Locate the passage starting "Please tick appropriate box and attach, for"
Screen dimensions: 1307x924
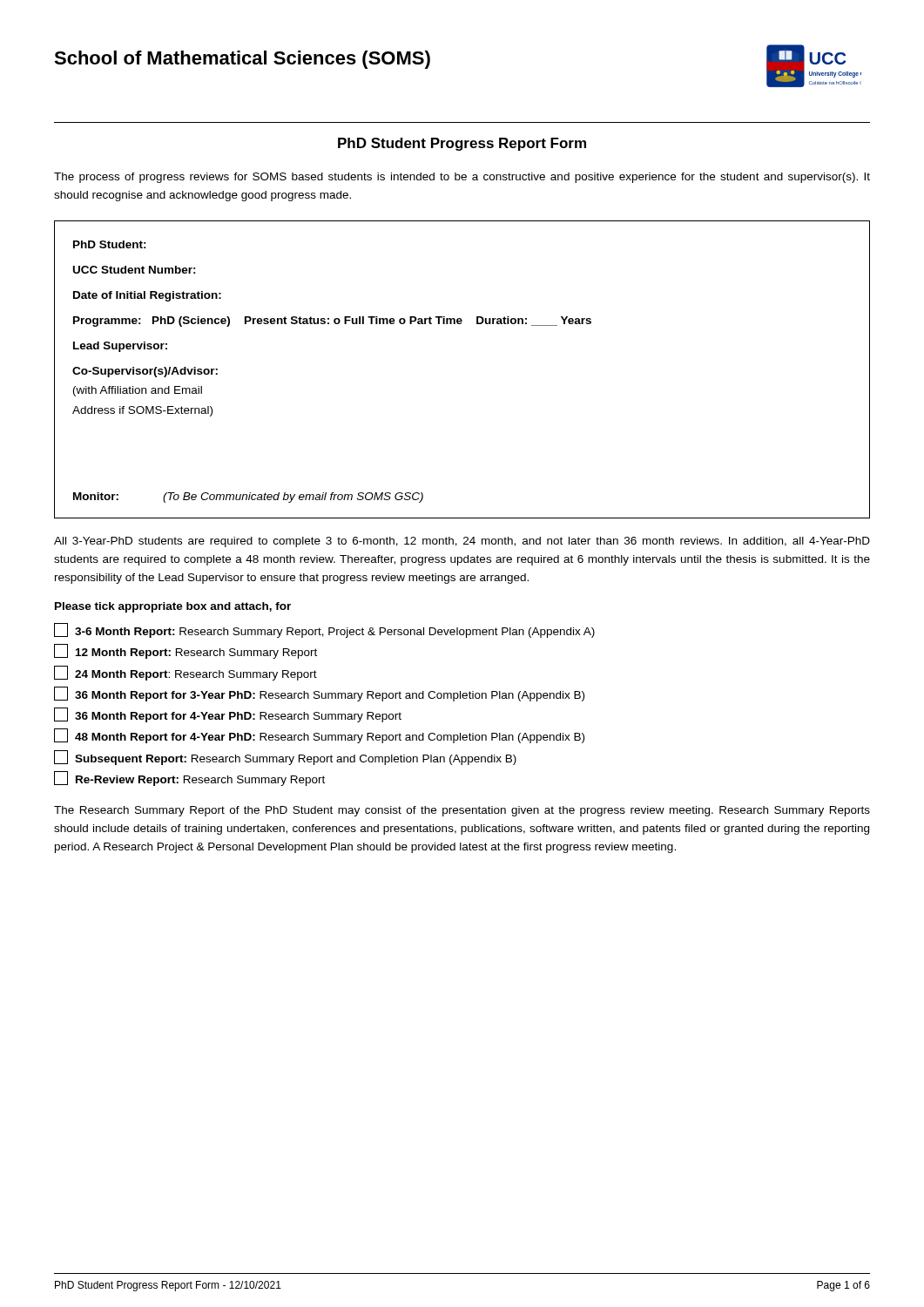tap(173, 606)
